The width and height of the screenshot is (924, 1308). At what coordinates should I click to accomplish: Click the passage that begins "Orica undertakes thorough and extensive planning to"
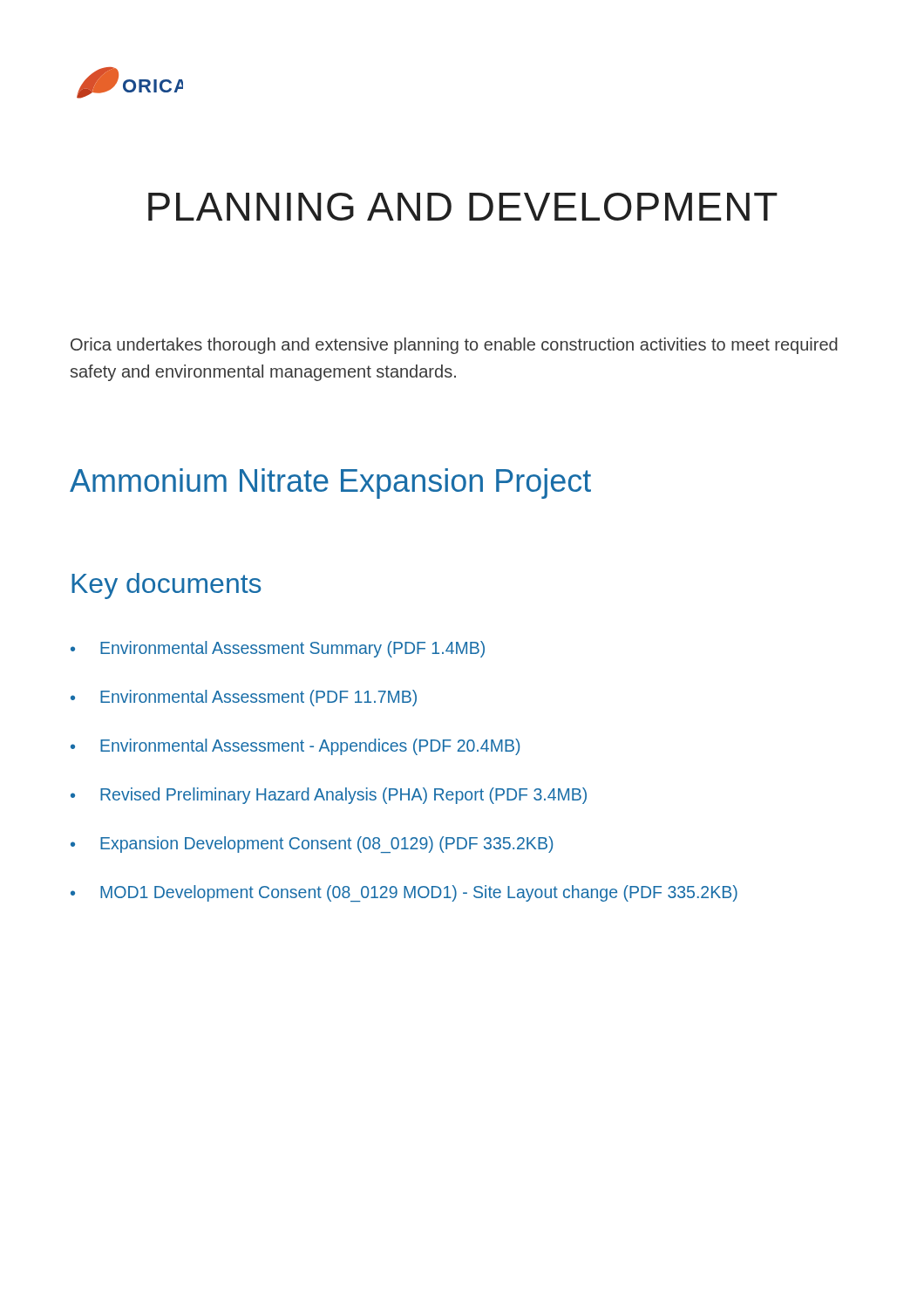tap(454, 358)
